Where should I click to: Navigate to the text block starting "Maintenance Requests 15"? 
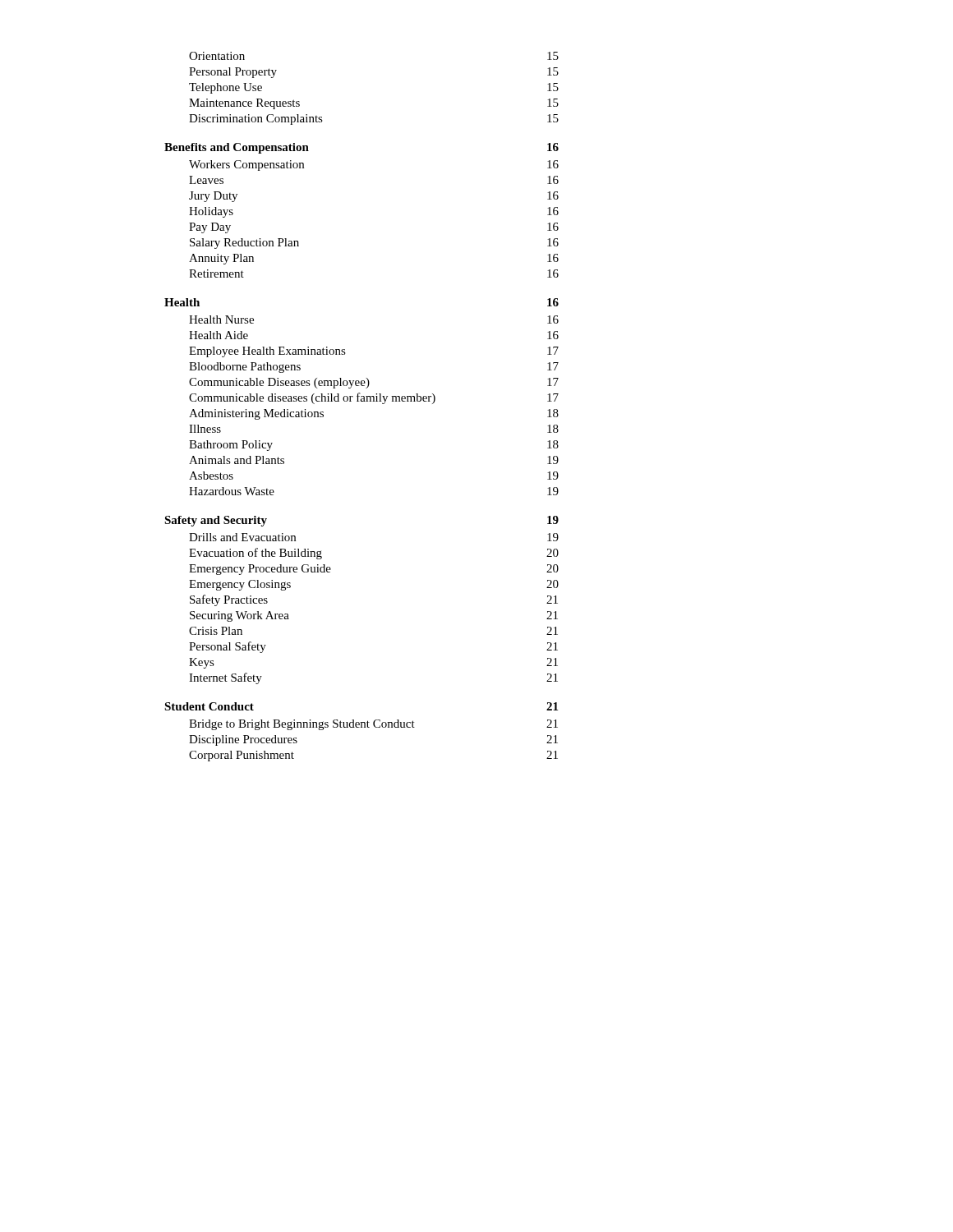pyautogui.click(x=248, y=104)
